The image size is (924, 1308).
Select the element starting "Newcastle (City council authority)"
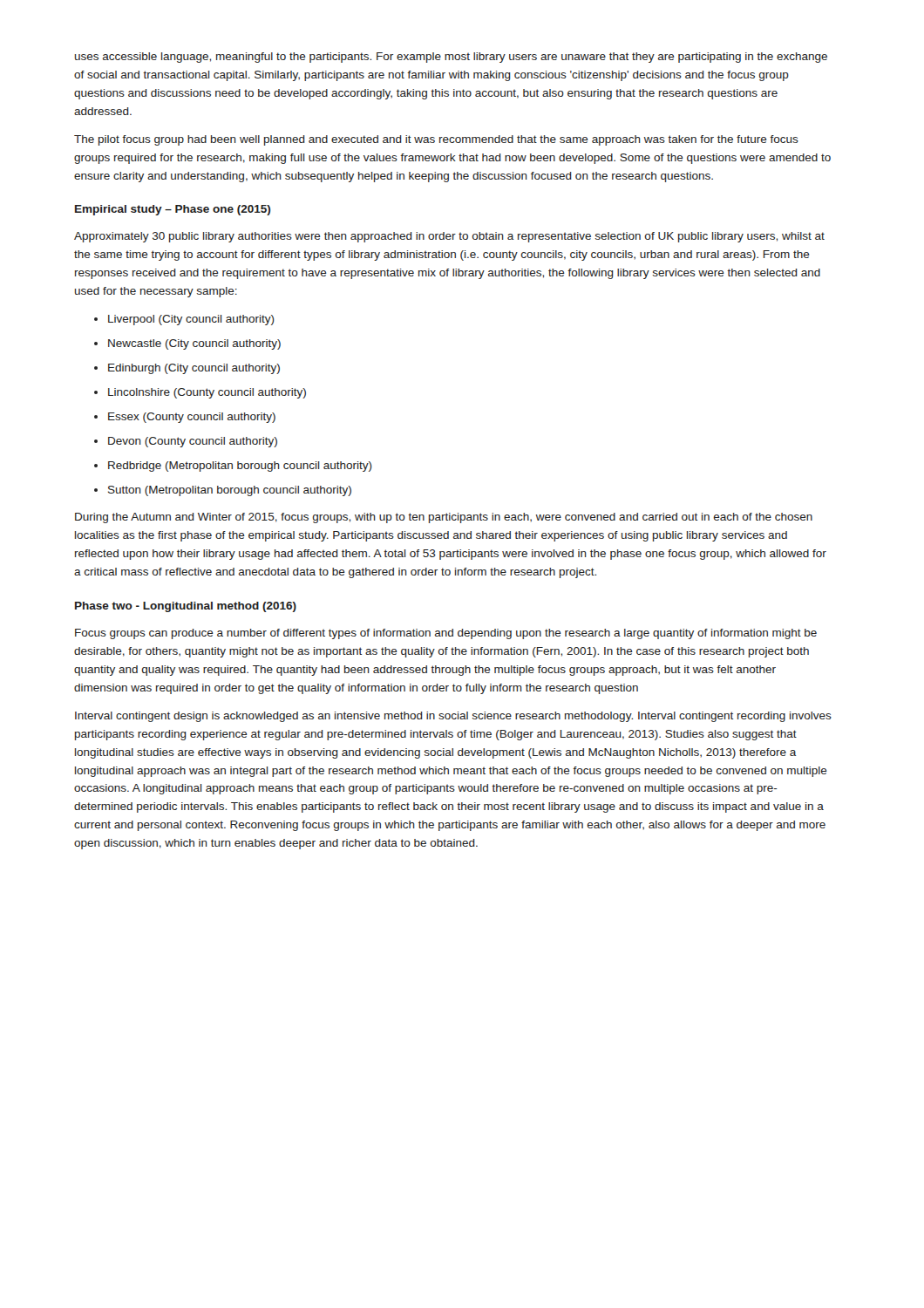tap(194, 343)
